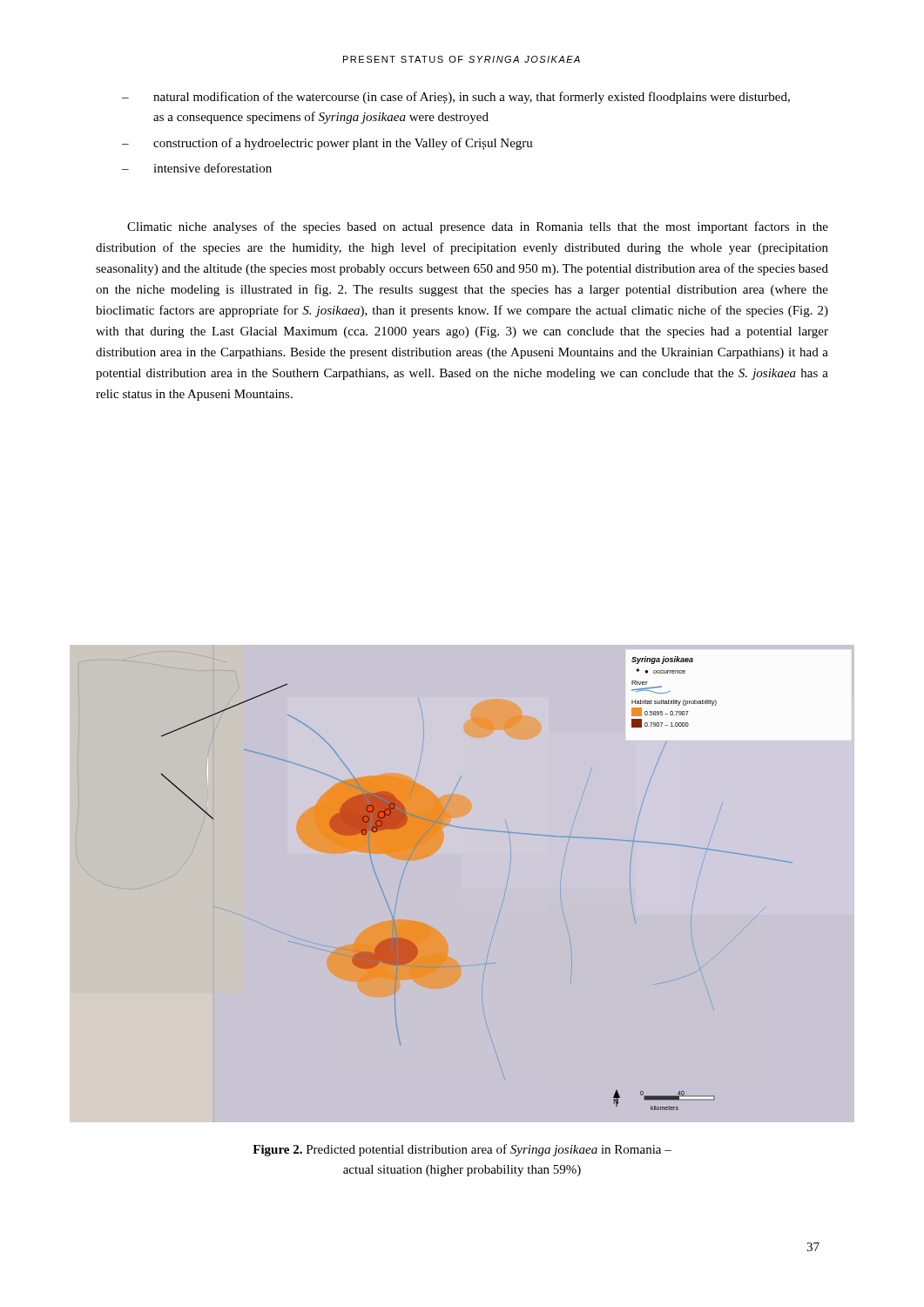Select the list item containing "– construction of a hydroelectric"

[462, 143]
